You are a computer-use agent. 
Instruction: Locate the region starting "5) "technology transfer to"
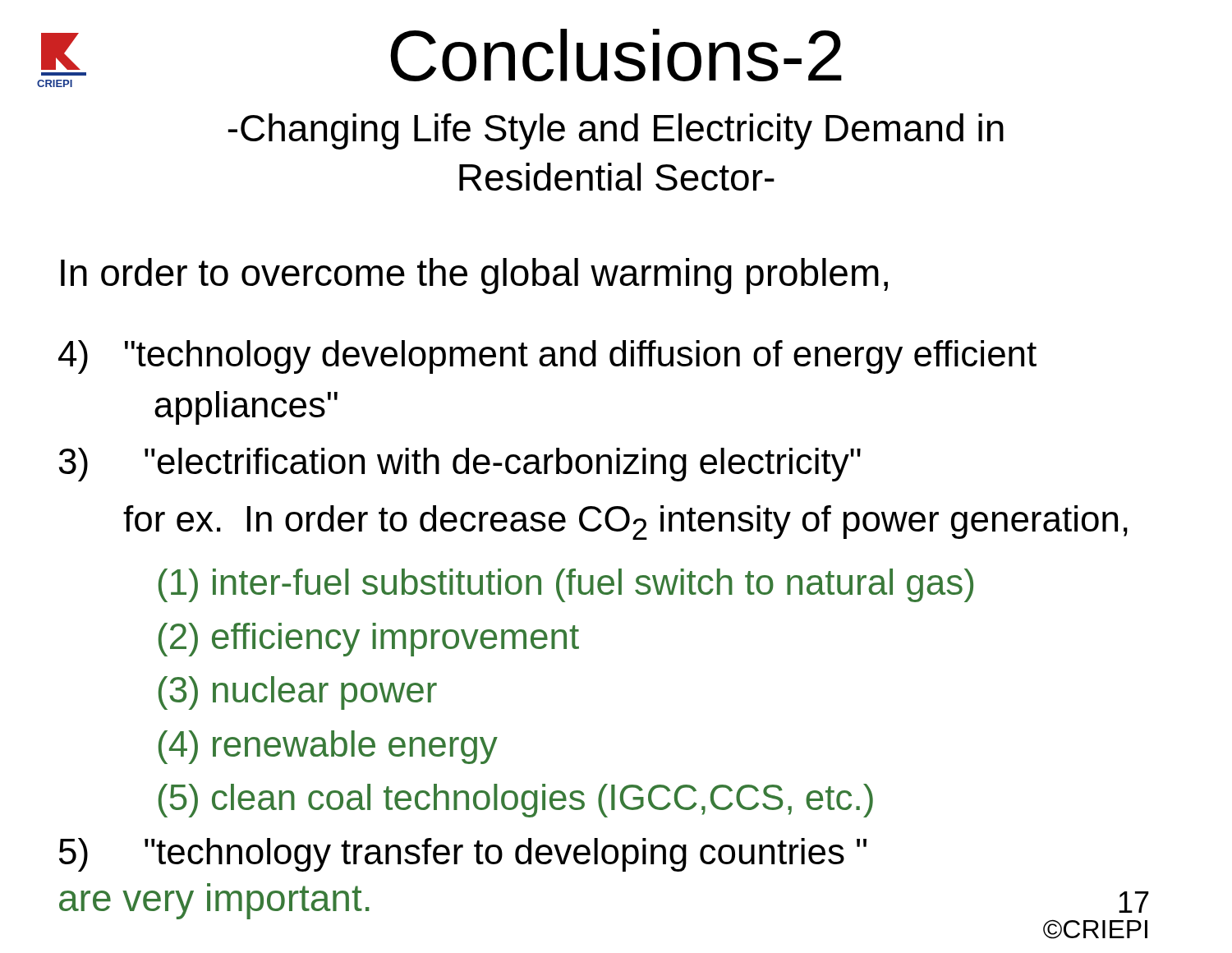(624, 852)
